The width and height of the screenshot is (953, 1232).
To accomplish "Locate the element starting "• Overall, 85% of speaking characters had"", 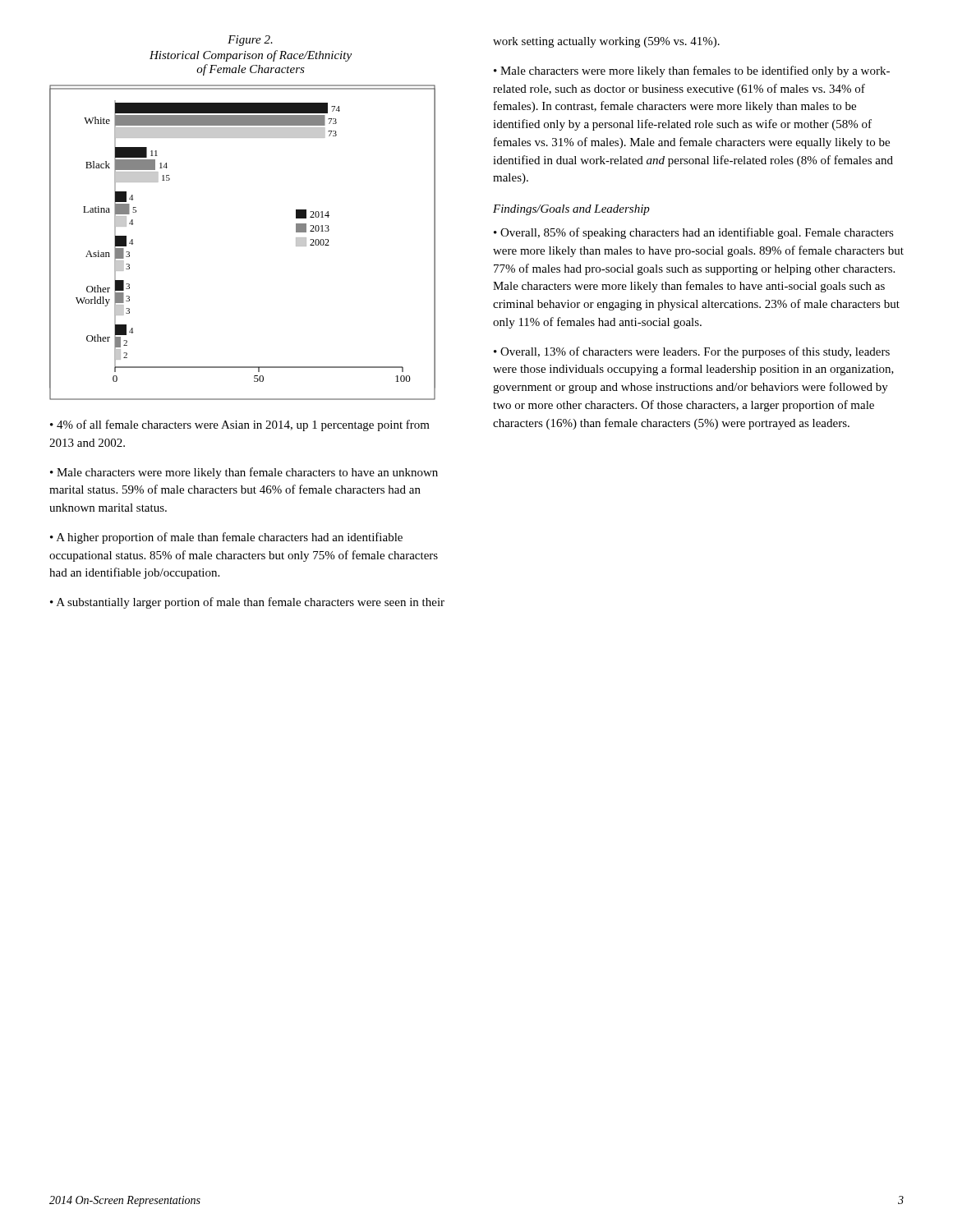I will pyautogui.click(x=698, y=277).
